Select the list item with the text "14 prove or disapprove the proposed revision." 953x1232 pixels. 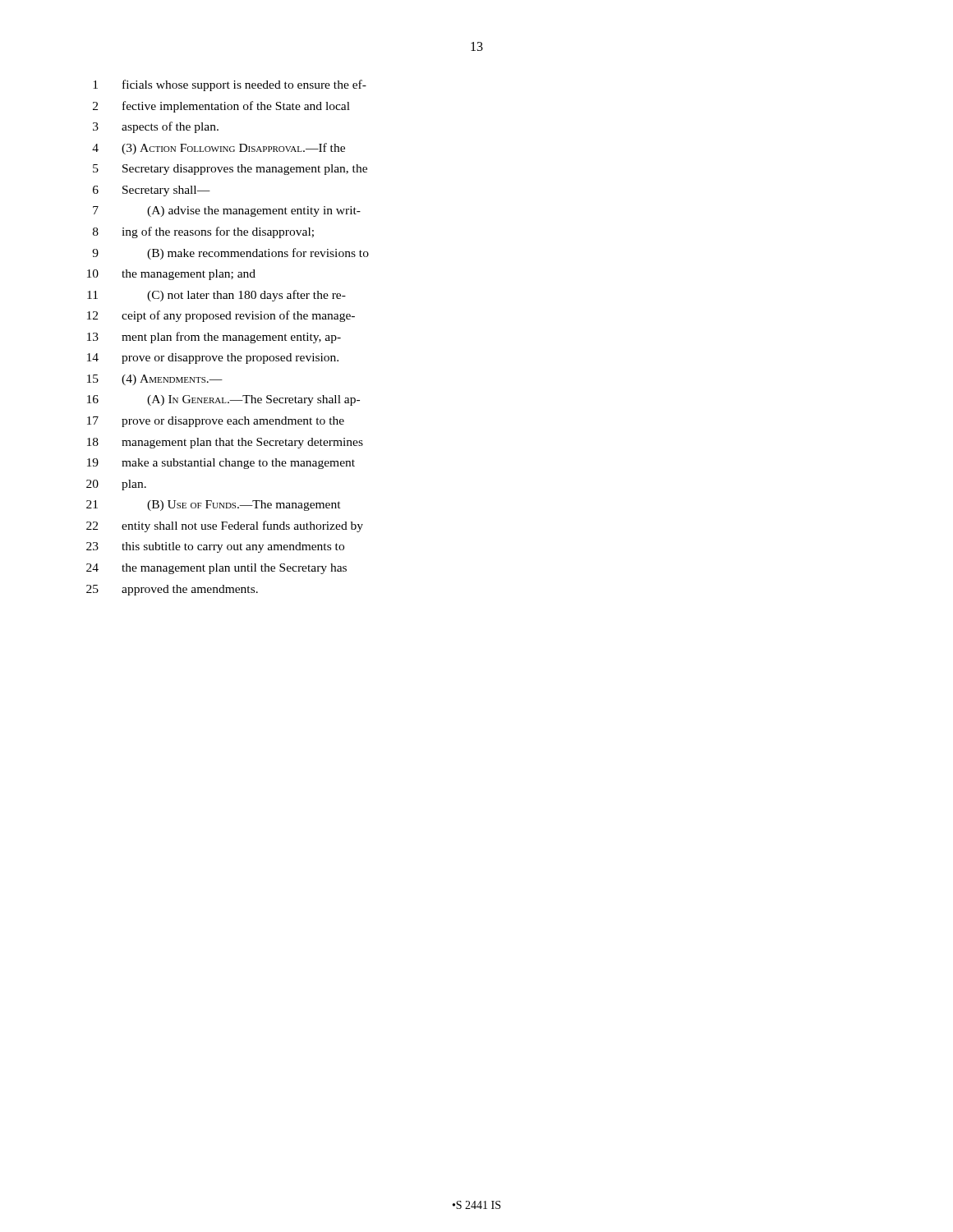(213, 359)
